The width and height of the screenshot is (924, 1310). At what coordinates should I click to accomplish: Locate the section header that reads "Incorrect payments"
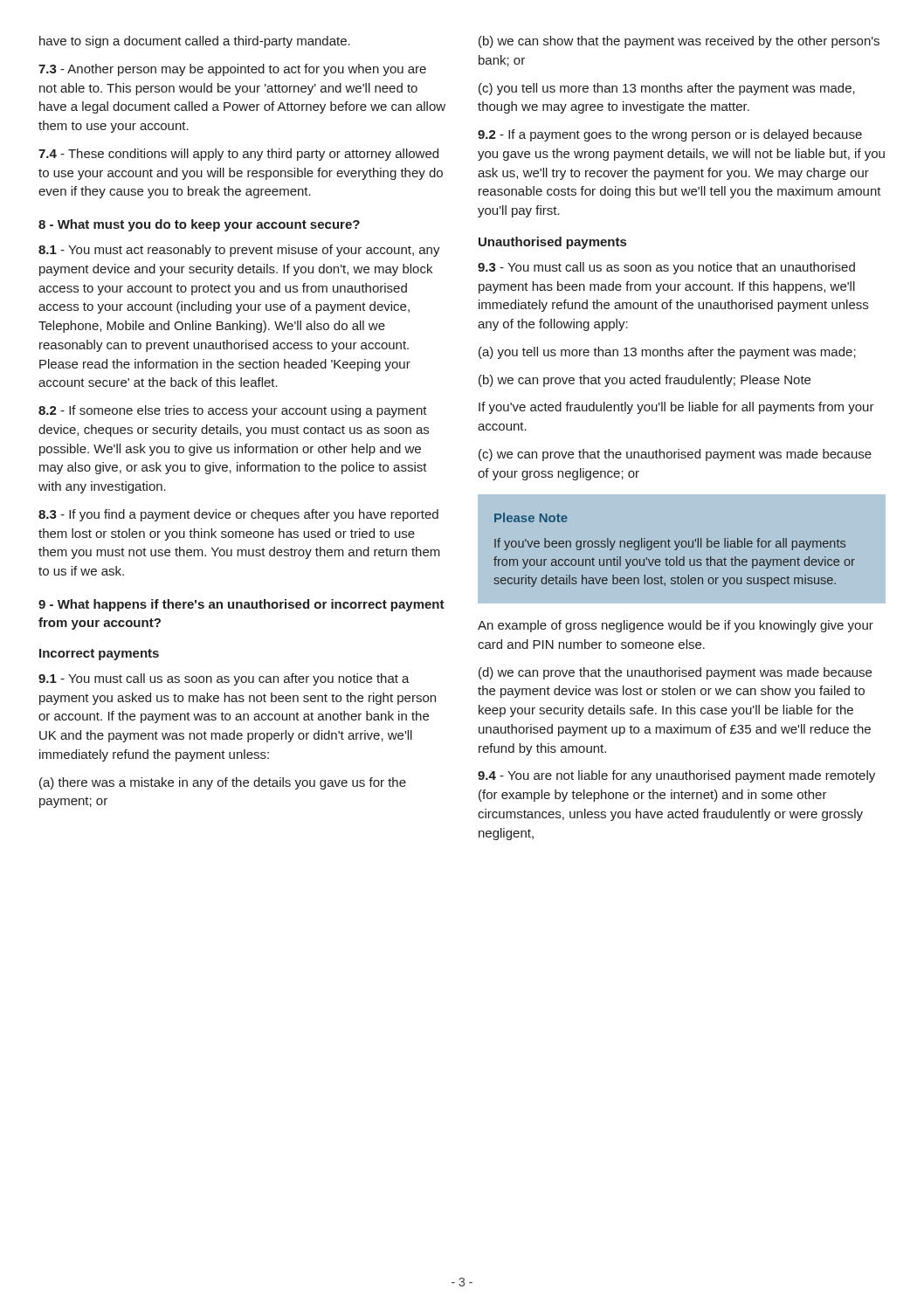[x=99, y=653]
